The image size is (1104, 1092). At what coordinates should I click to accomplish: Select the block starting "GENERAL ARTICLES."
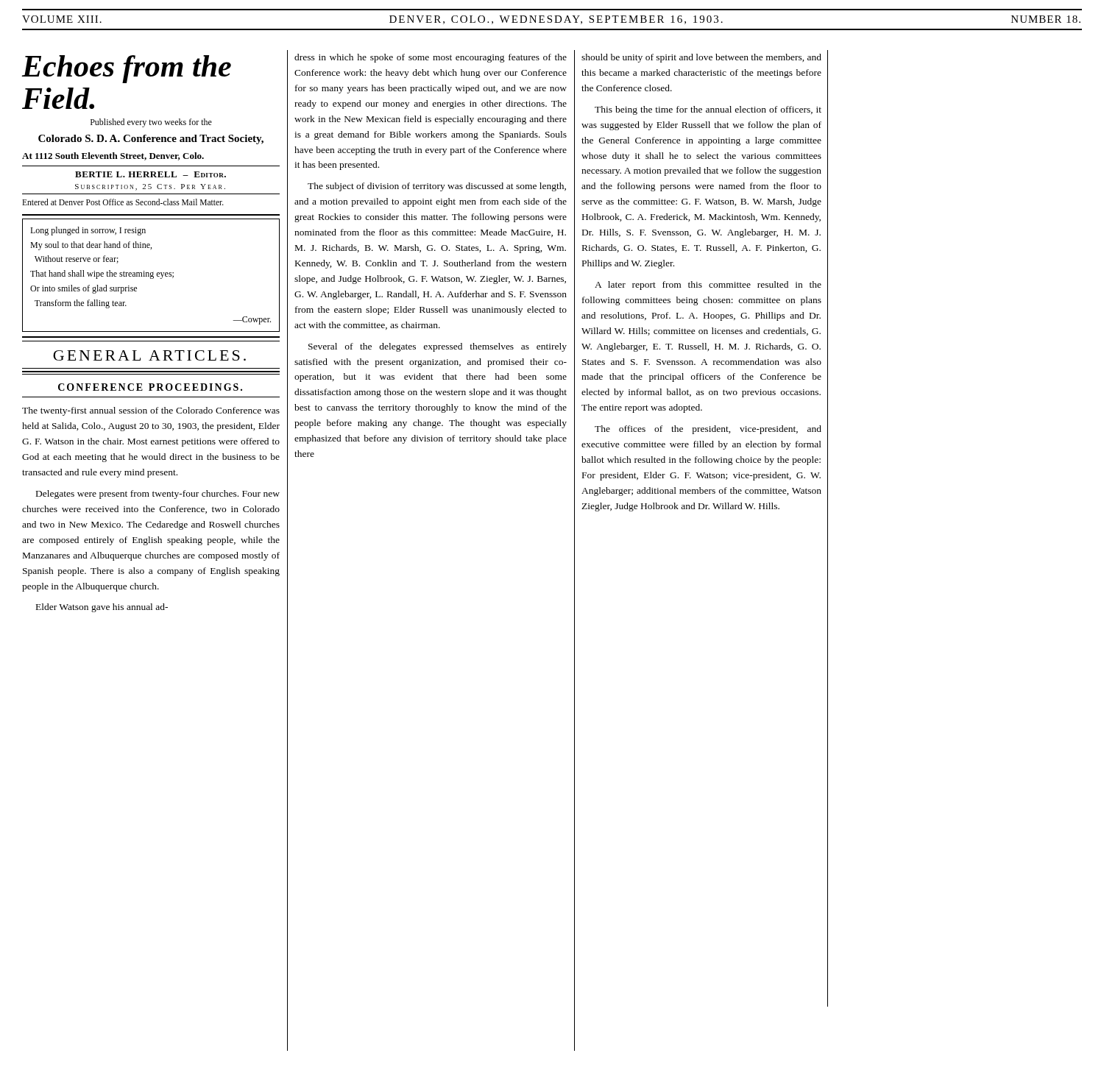[x=151, y=355]
